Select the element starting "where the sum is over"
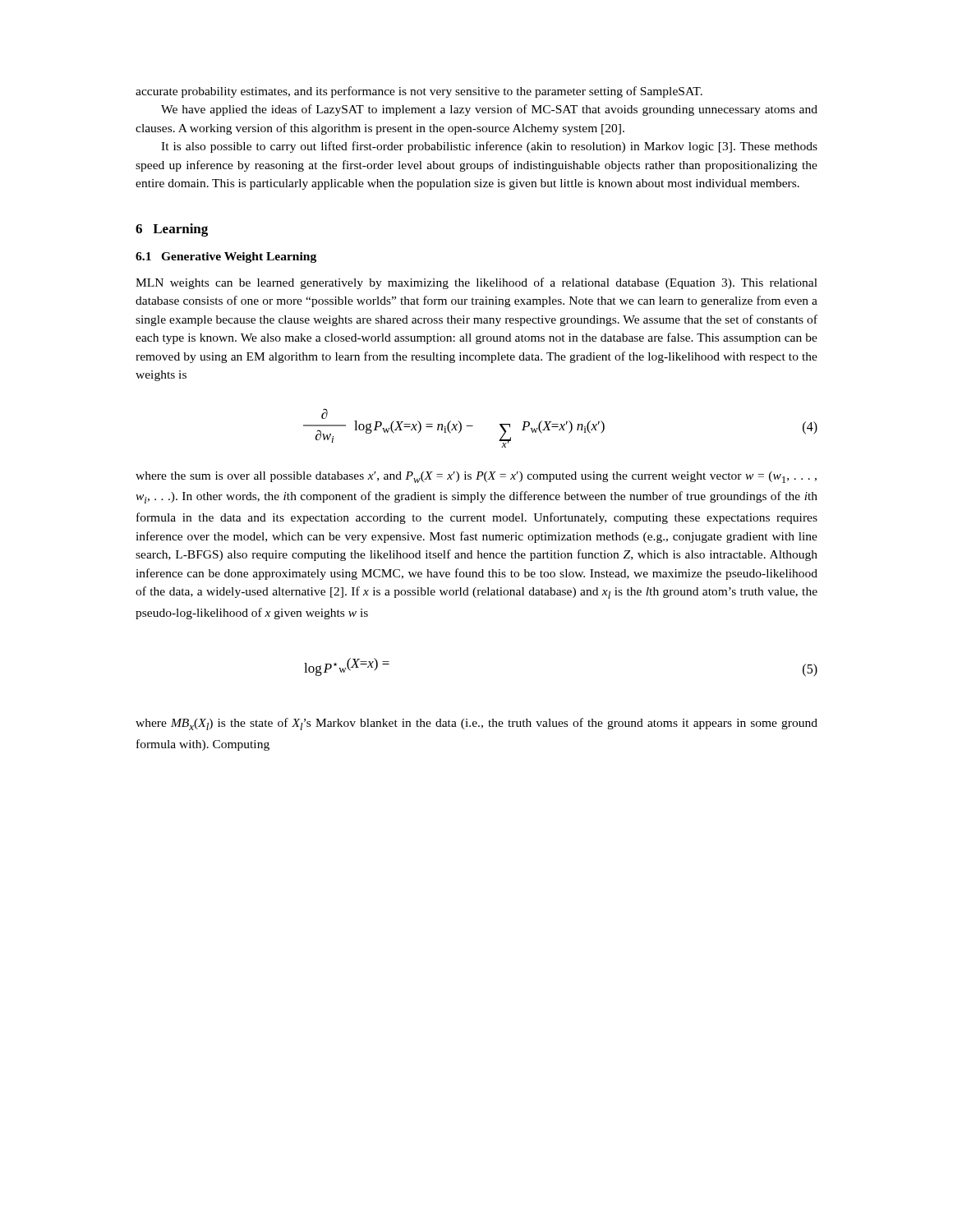Image resolution: width=953 pixels, height=1232 pixels. pos(476,544)
